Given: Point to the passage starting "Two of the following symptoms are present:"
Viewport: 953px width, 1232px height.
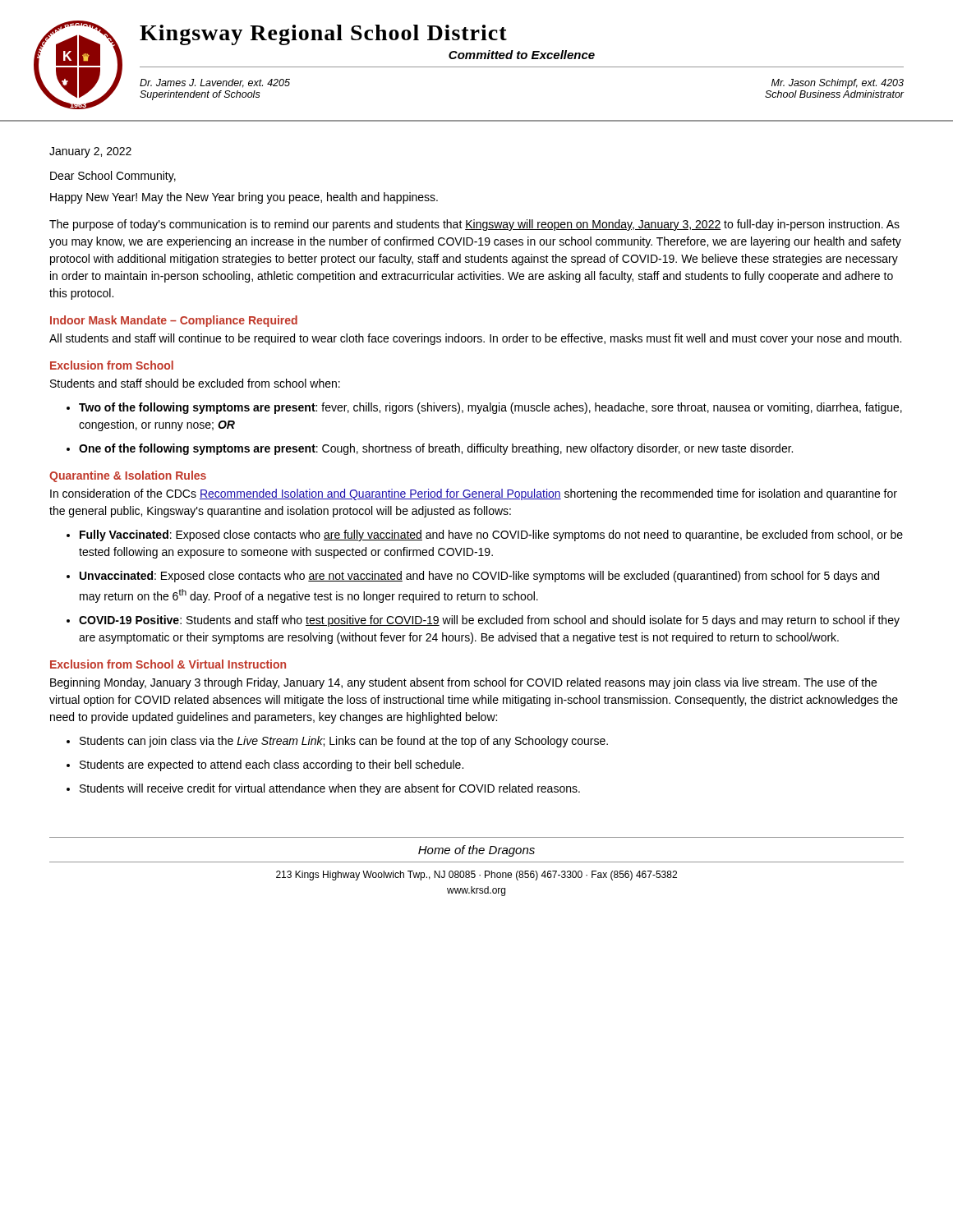Looking at the screenshot, I should [491, 416].
